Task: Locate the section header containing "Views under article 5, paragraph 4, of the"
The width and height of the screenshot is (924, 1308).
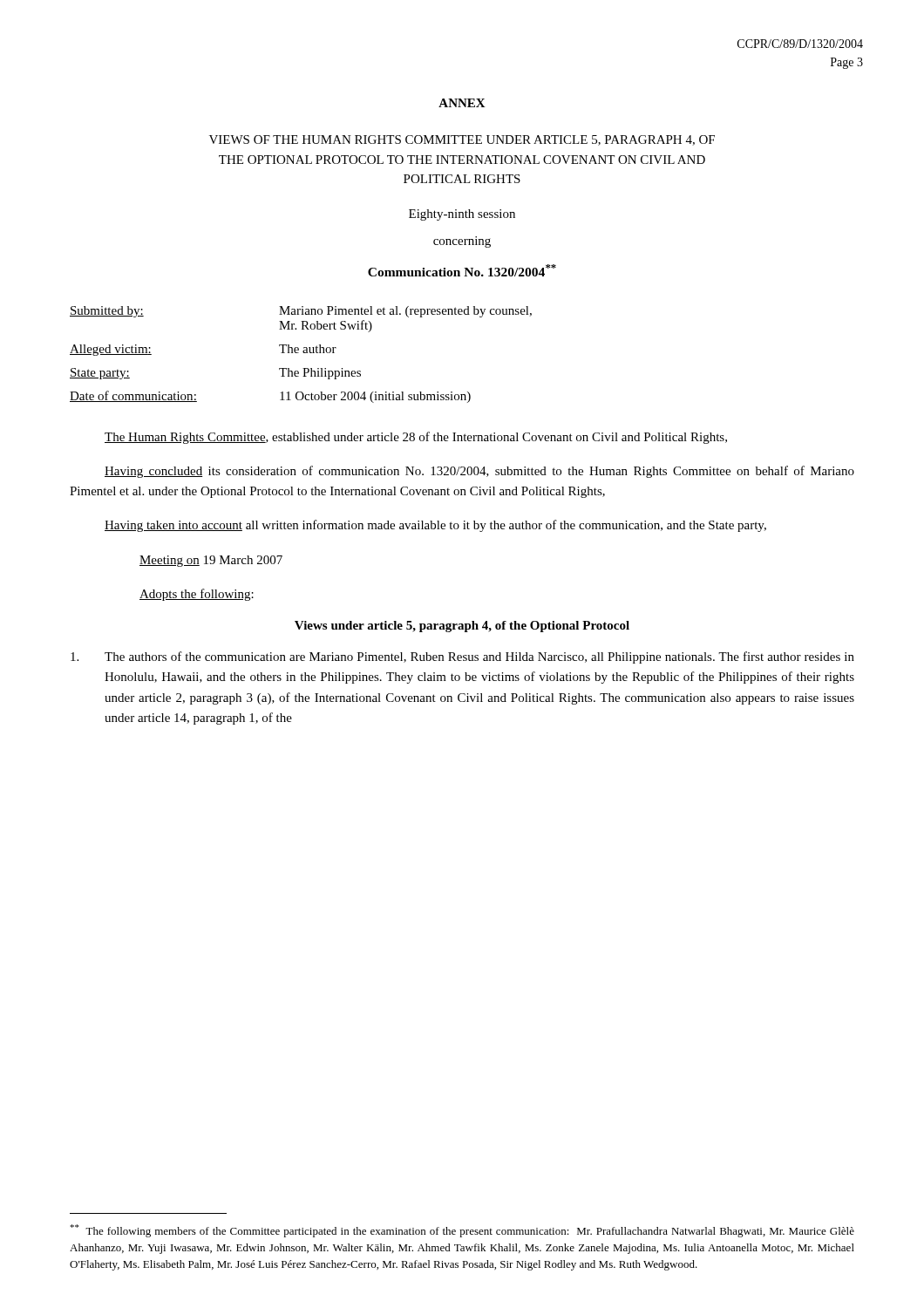Action: pyautogui.click(x=462, y=625)
